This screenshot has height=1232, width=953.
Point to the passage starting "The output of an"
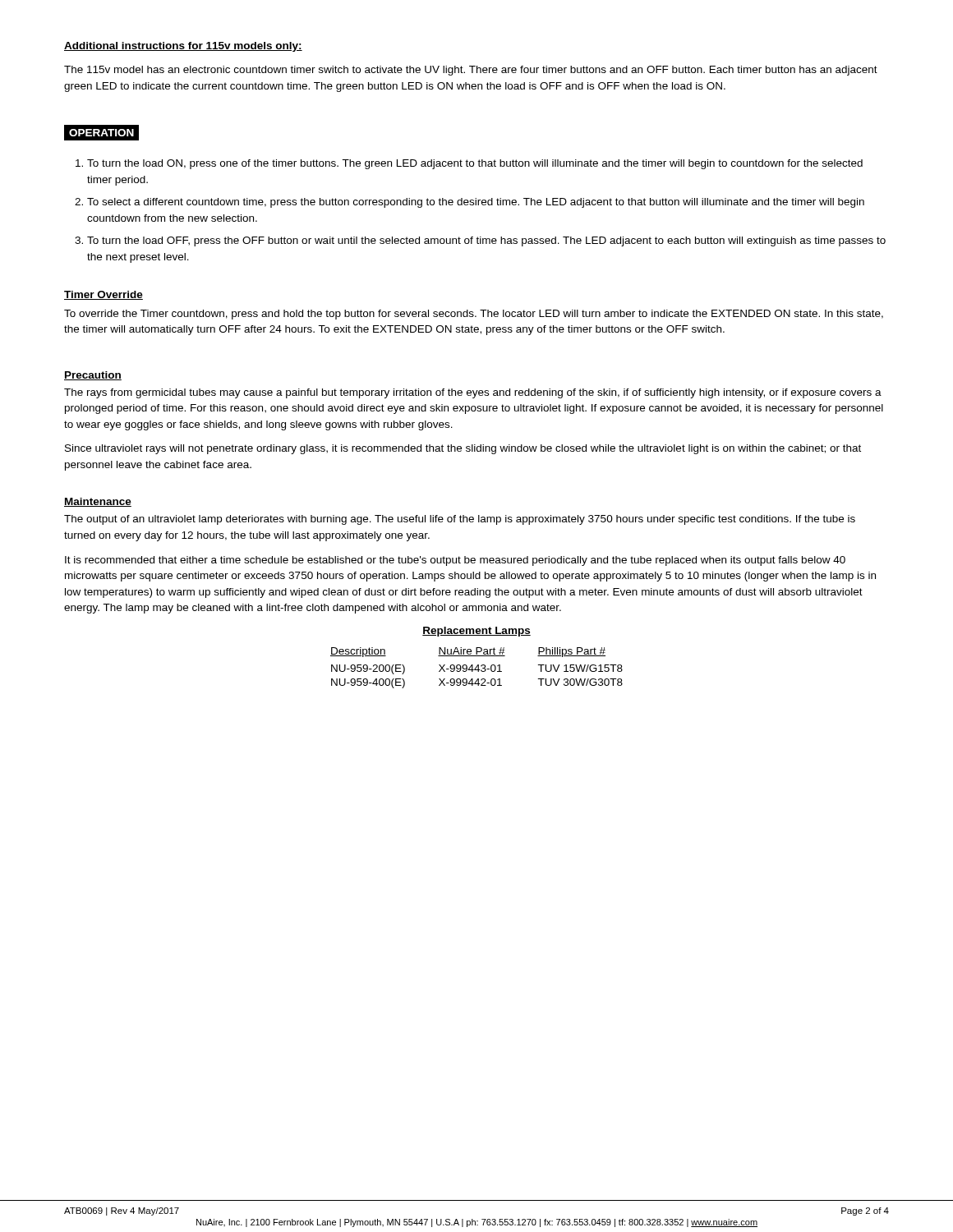[476, 564]
